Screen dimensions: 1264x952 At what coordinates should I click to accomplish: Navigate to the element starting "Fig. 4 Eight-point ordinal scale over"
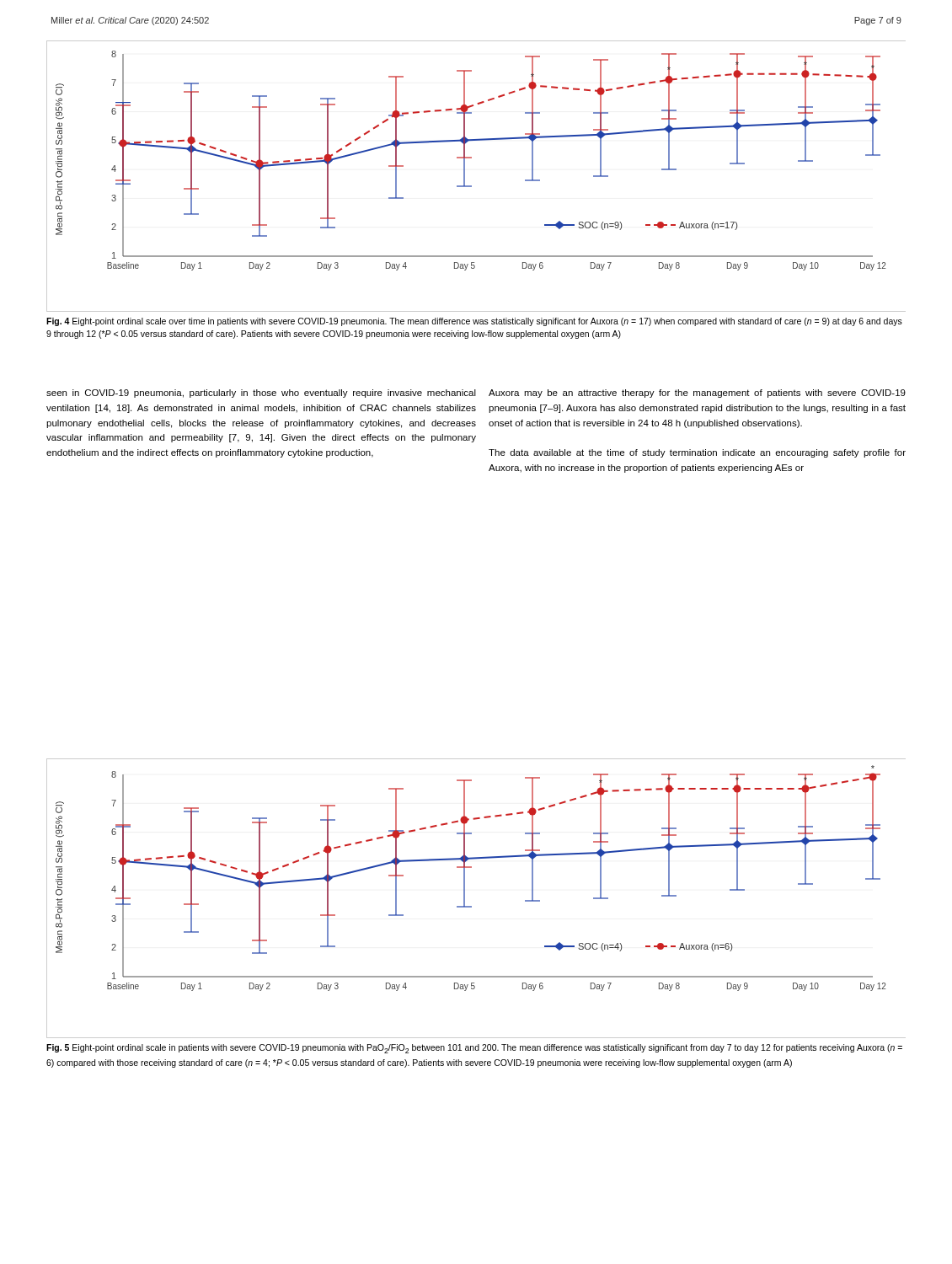tap(474, 327)
